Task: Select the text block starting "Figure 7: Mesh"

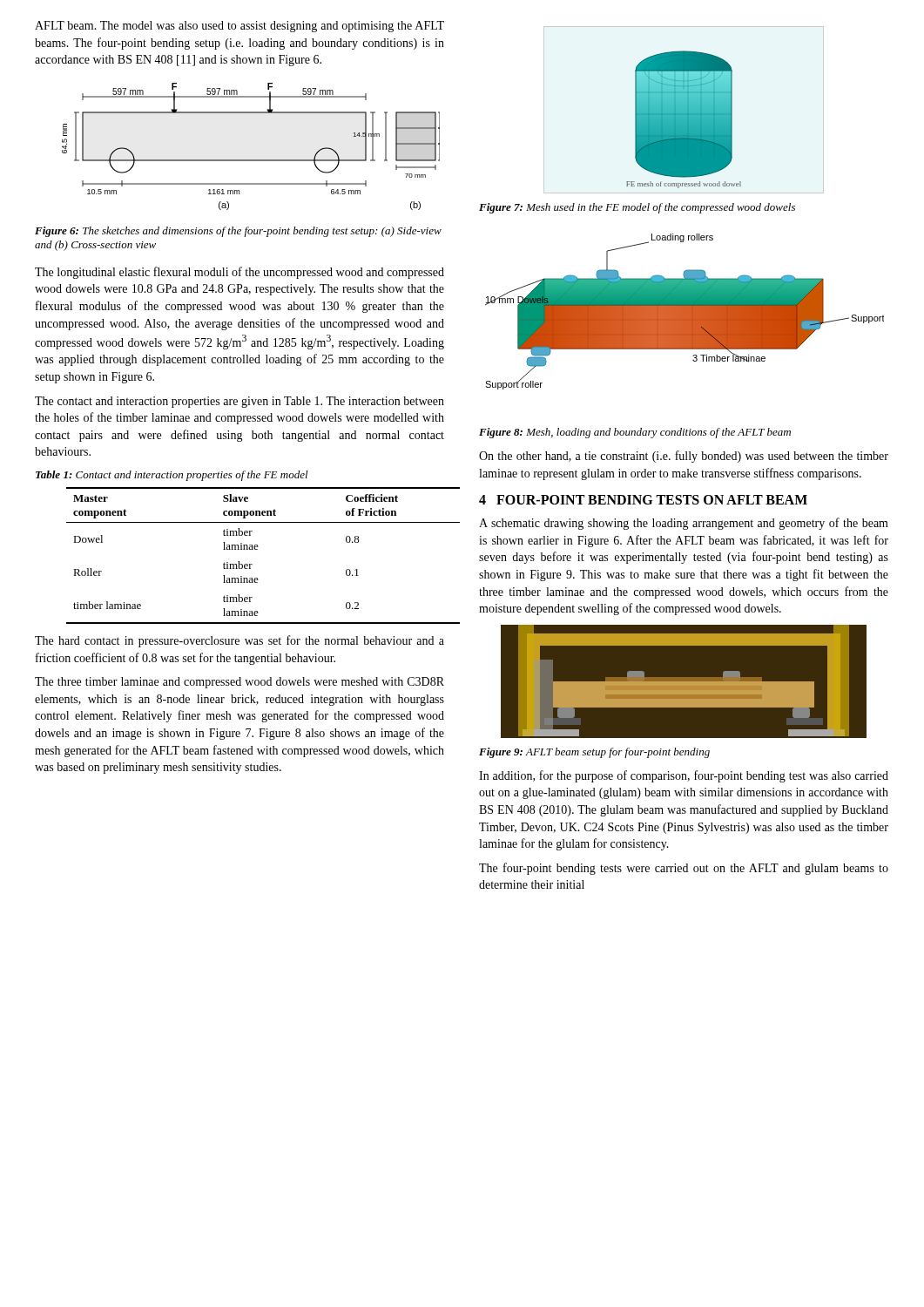Action: coord(637,207)
